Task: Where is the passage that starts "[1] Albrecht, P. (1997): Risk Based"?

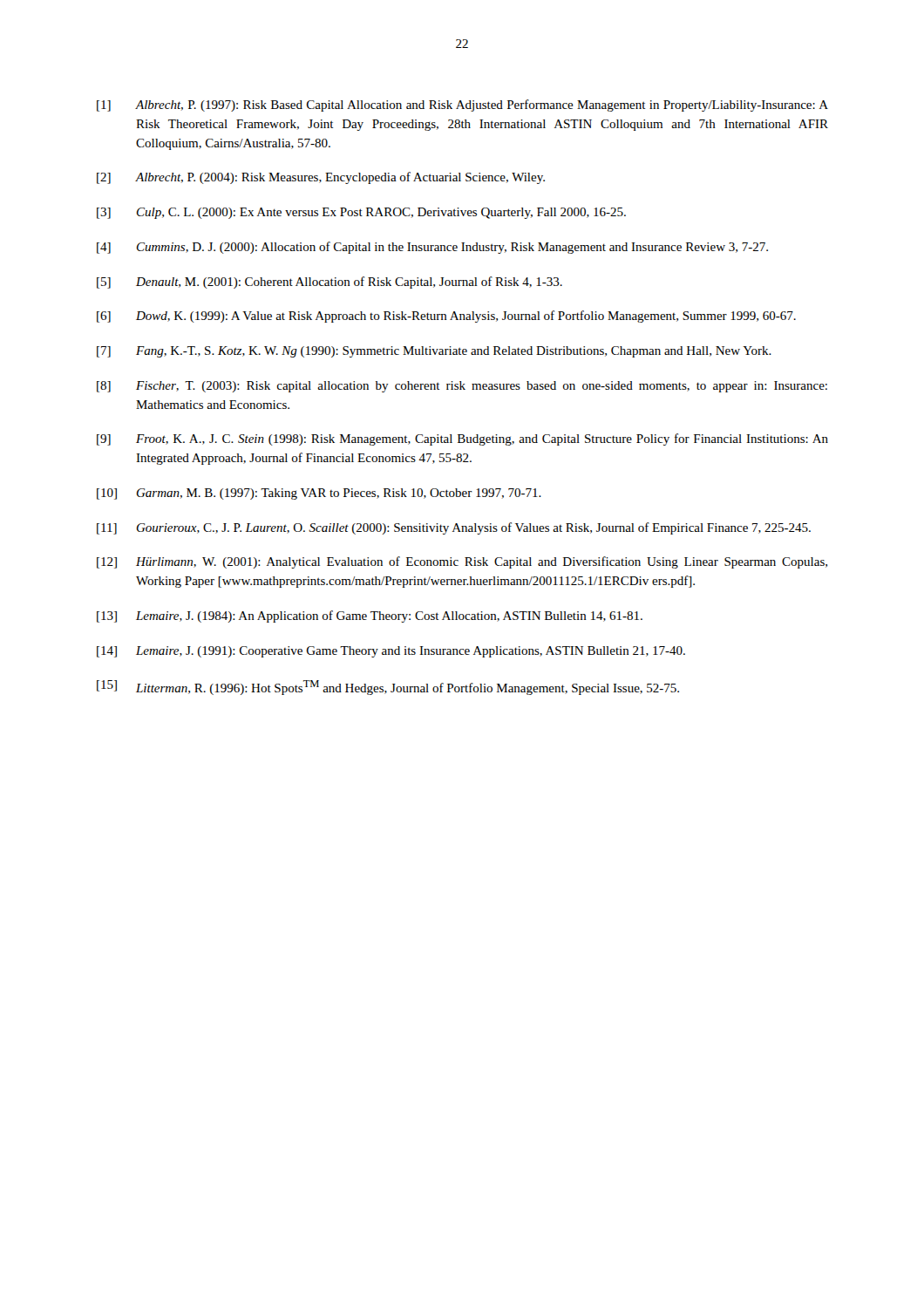Action: tap(462, 124)
